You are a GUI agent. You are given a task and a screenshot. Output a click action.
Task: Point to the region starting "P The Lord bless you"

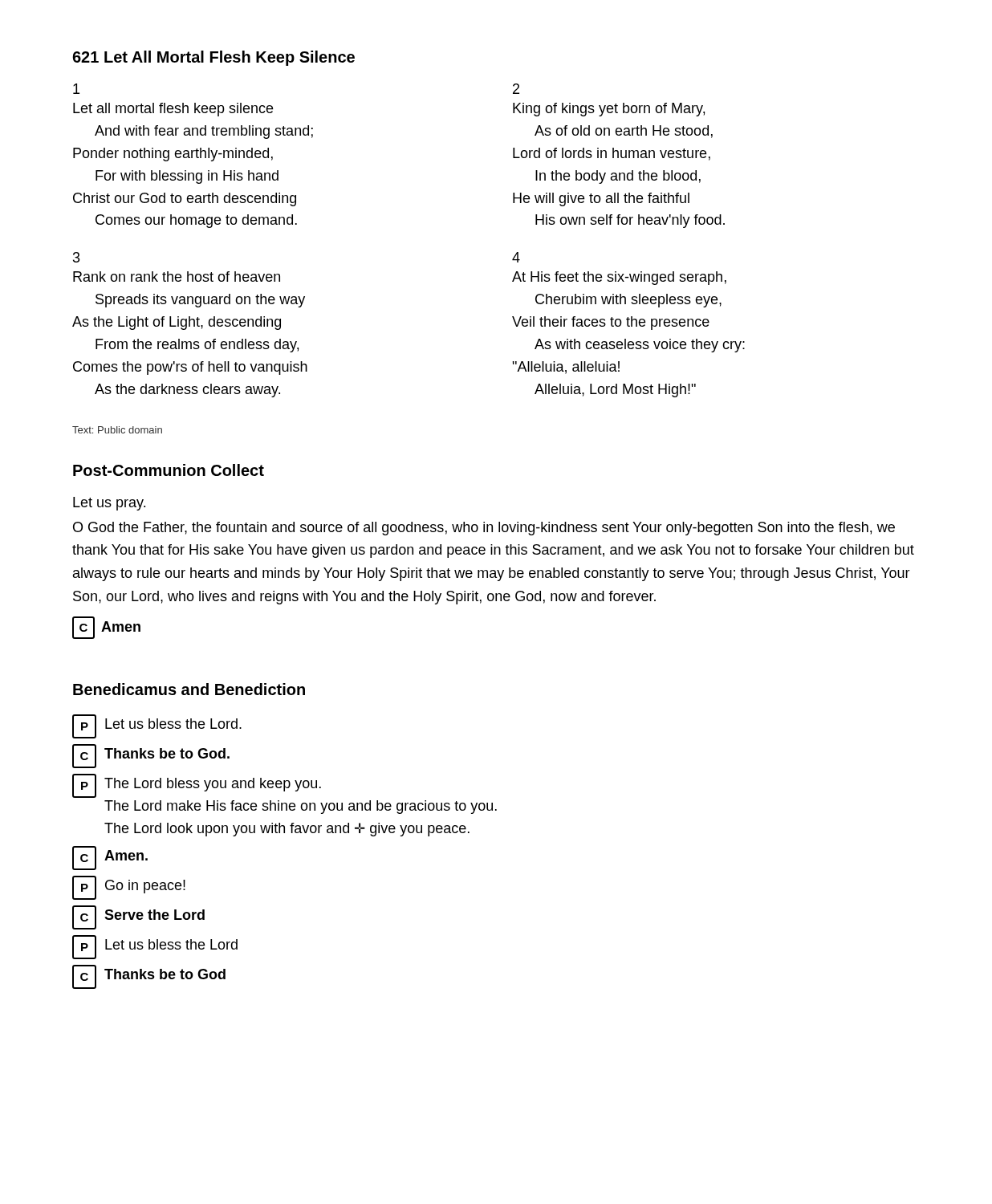click(496, 806)
